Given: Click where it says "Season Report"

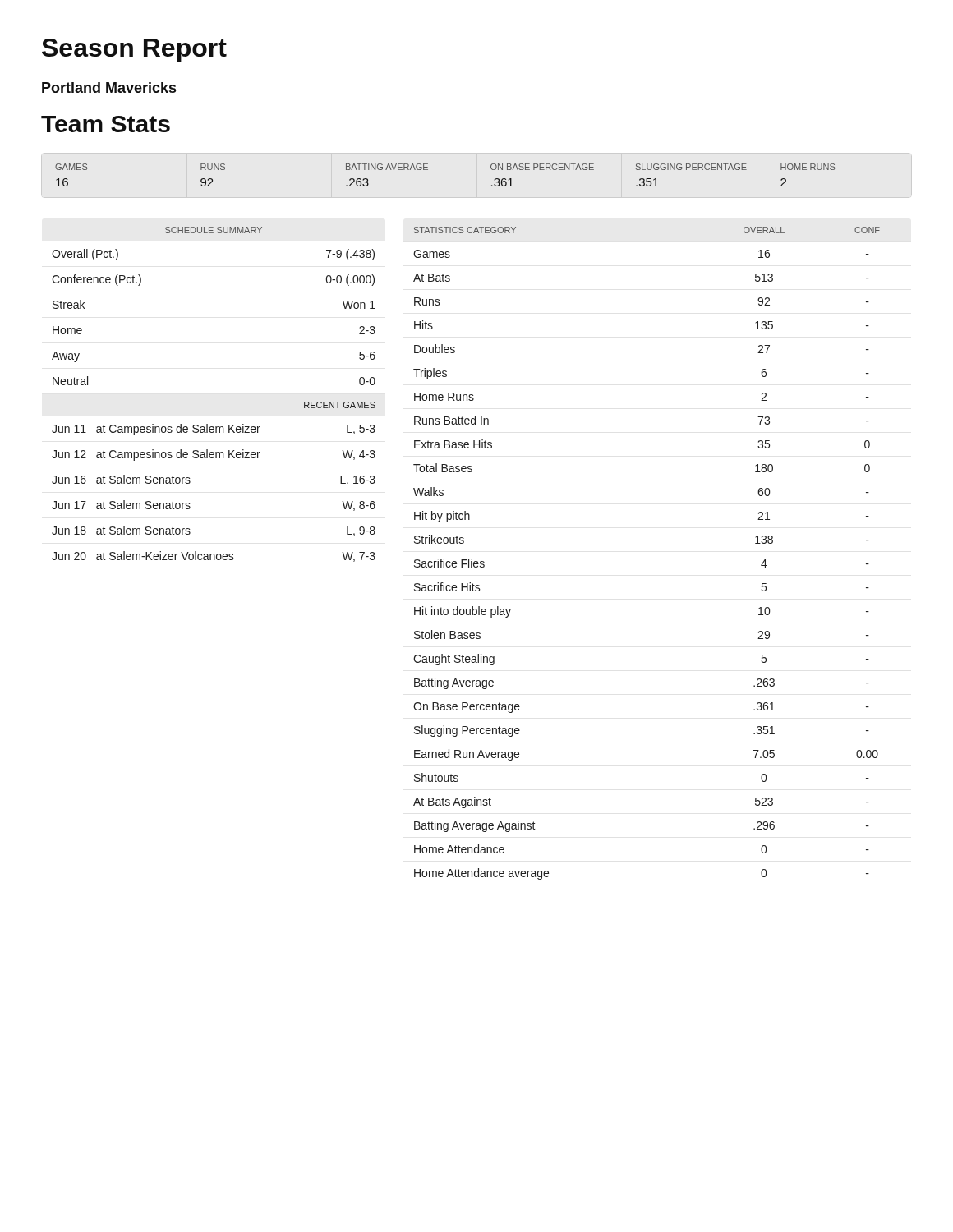Looking at the screenshot, I should point(134,51).
